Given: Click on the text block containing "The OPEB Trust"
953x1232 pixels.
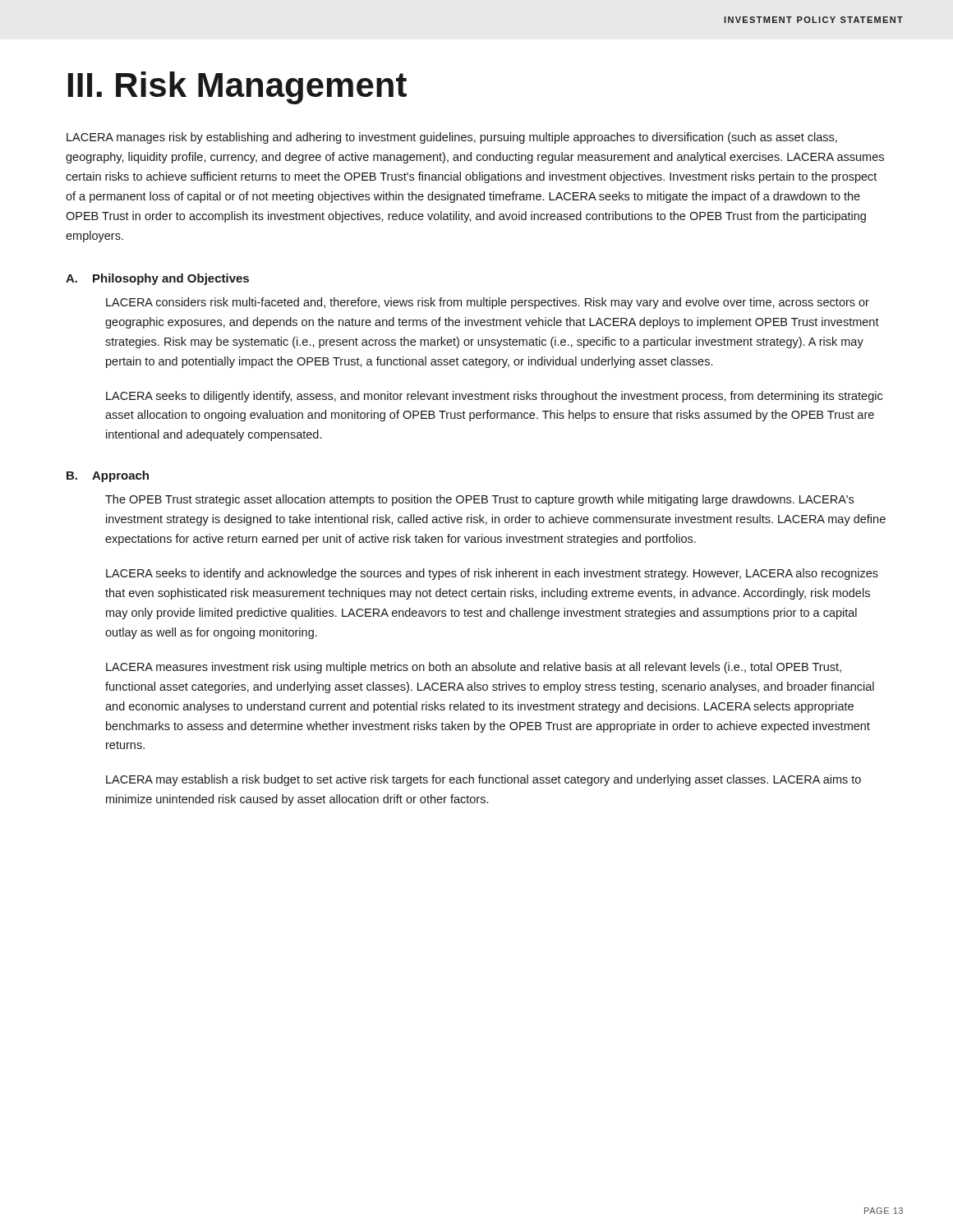Looking at the screenshot, I should click(x=495, y=519).
